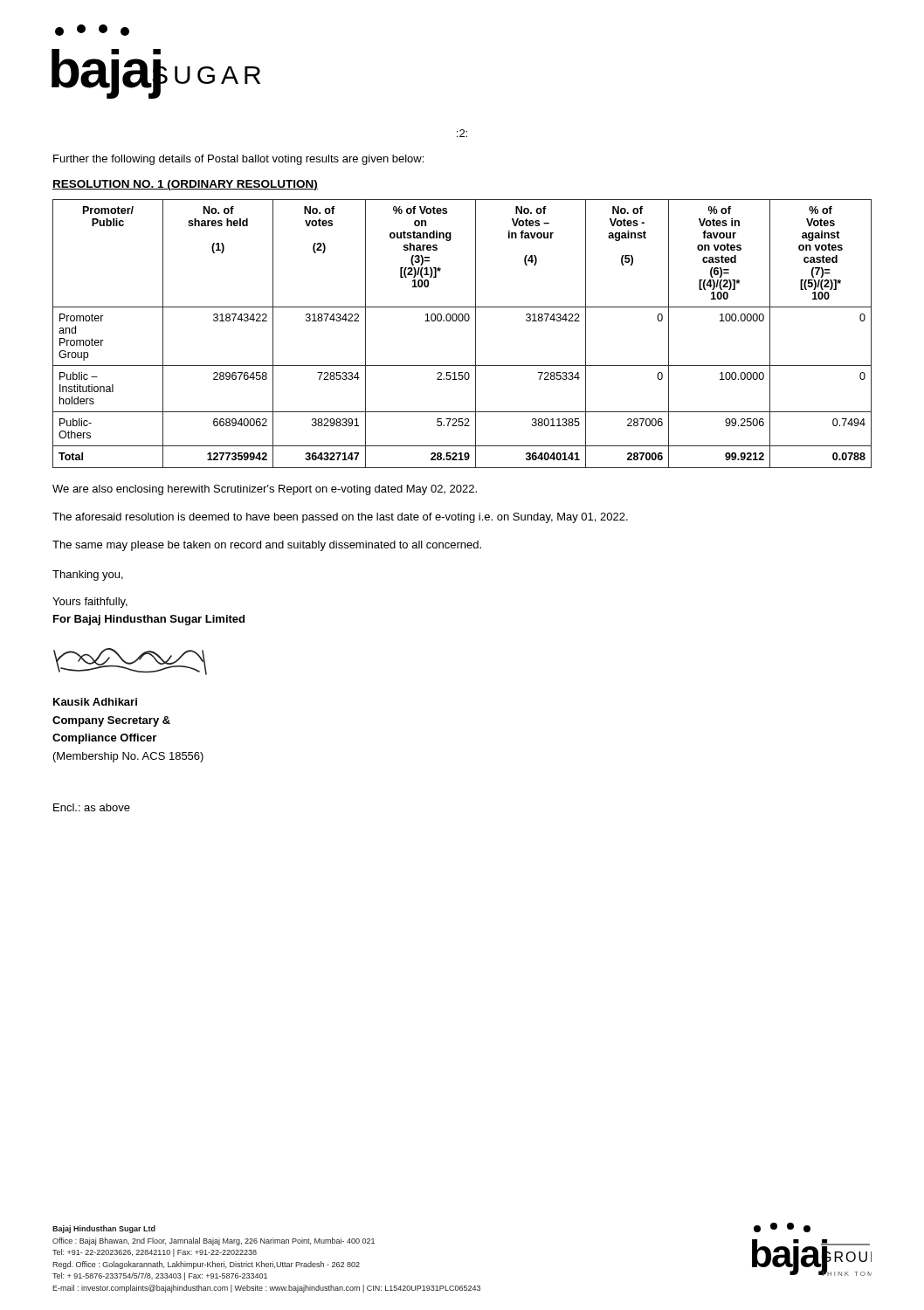The image size is (924, 1310).
Task: Find the block on this page that starts "The aforesaid resolution is deemed to have"
Action: pyautogui.click(x=340, y=517)
